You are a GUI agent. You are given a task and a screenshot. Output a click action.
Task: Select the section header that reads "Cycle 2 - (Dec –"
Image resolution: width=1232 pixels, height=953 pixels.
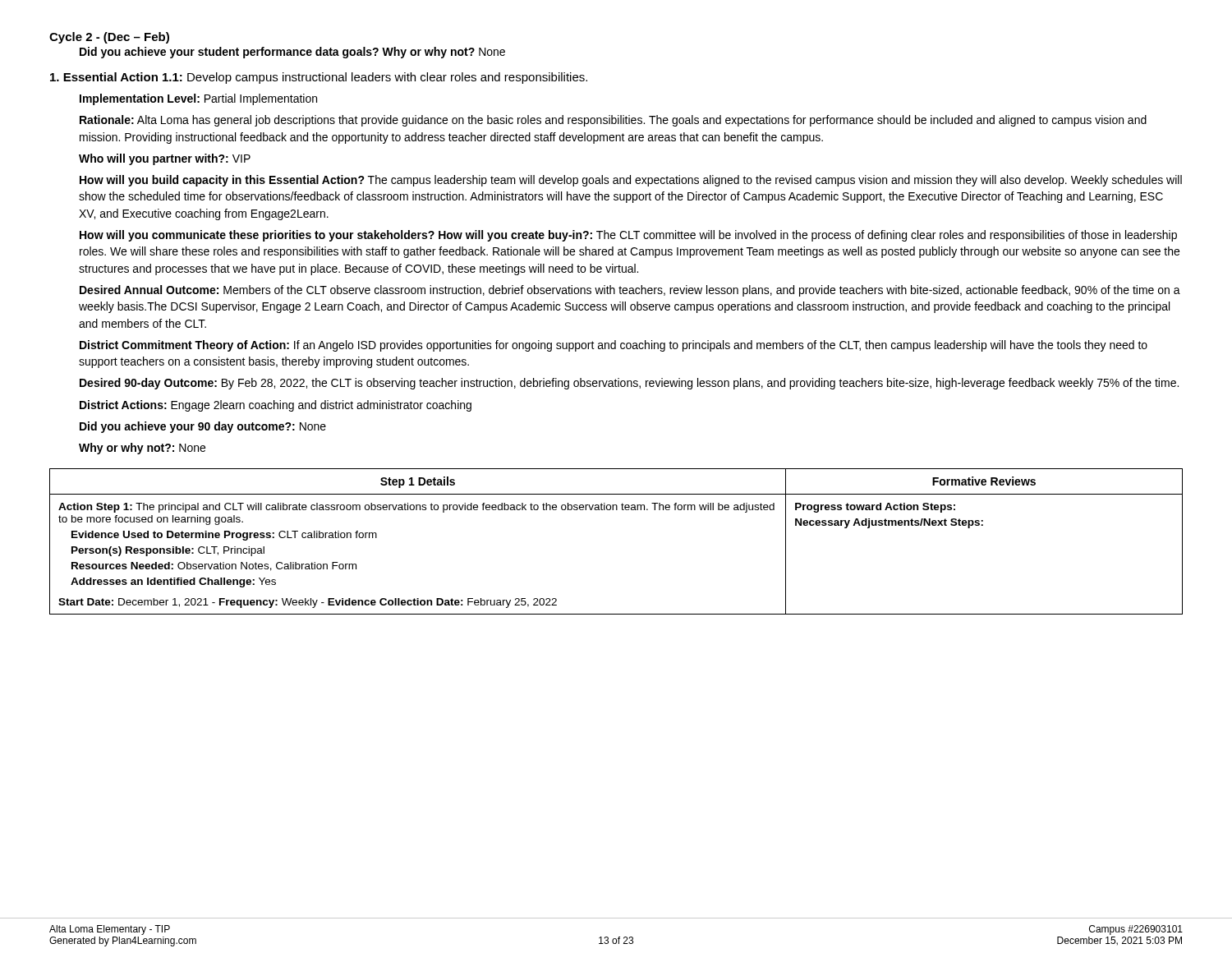tap(110, 37)
